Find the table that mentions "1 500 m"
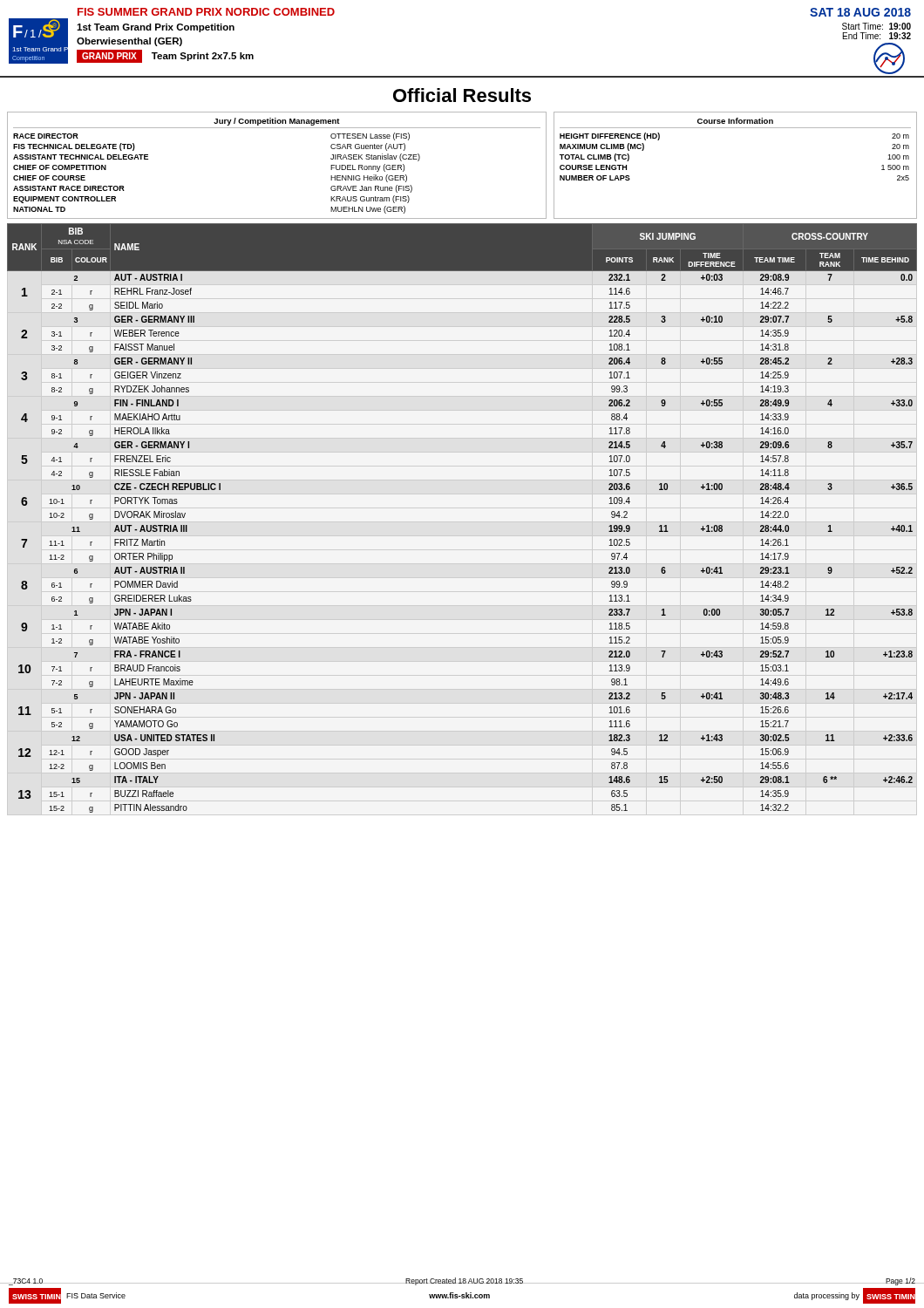Viewport: 924px width, 1308px height. click(735, 165)
